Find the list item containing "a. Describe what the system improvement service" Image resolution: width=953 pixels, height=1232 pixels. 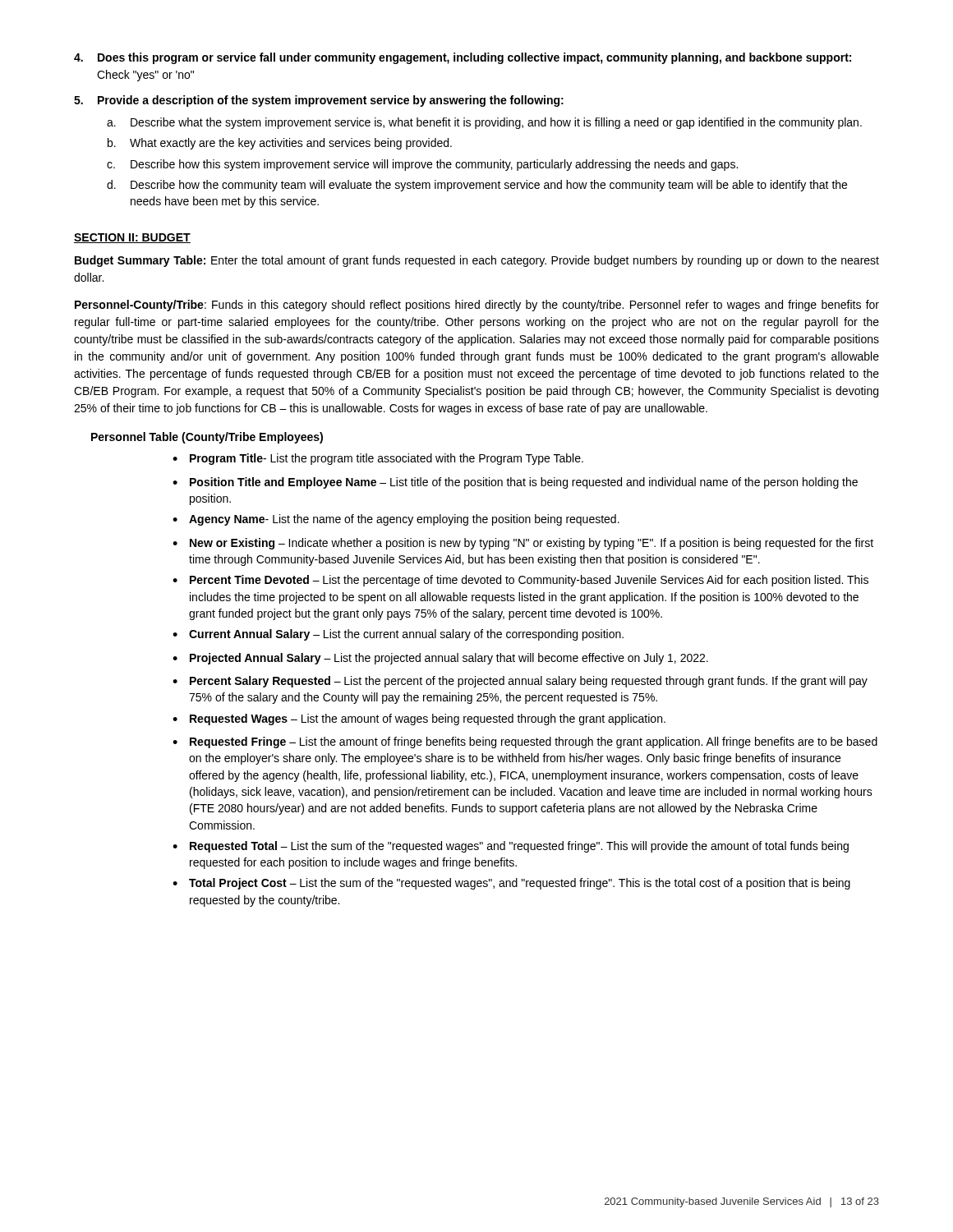(485, 123)
